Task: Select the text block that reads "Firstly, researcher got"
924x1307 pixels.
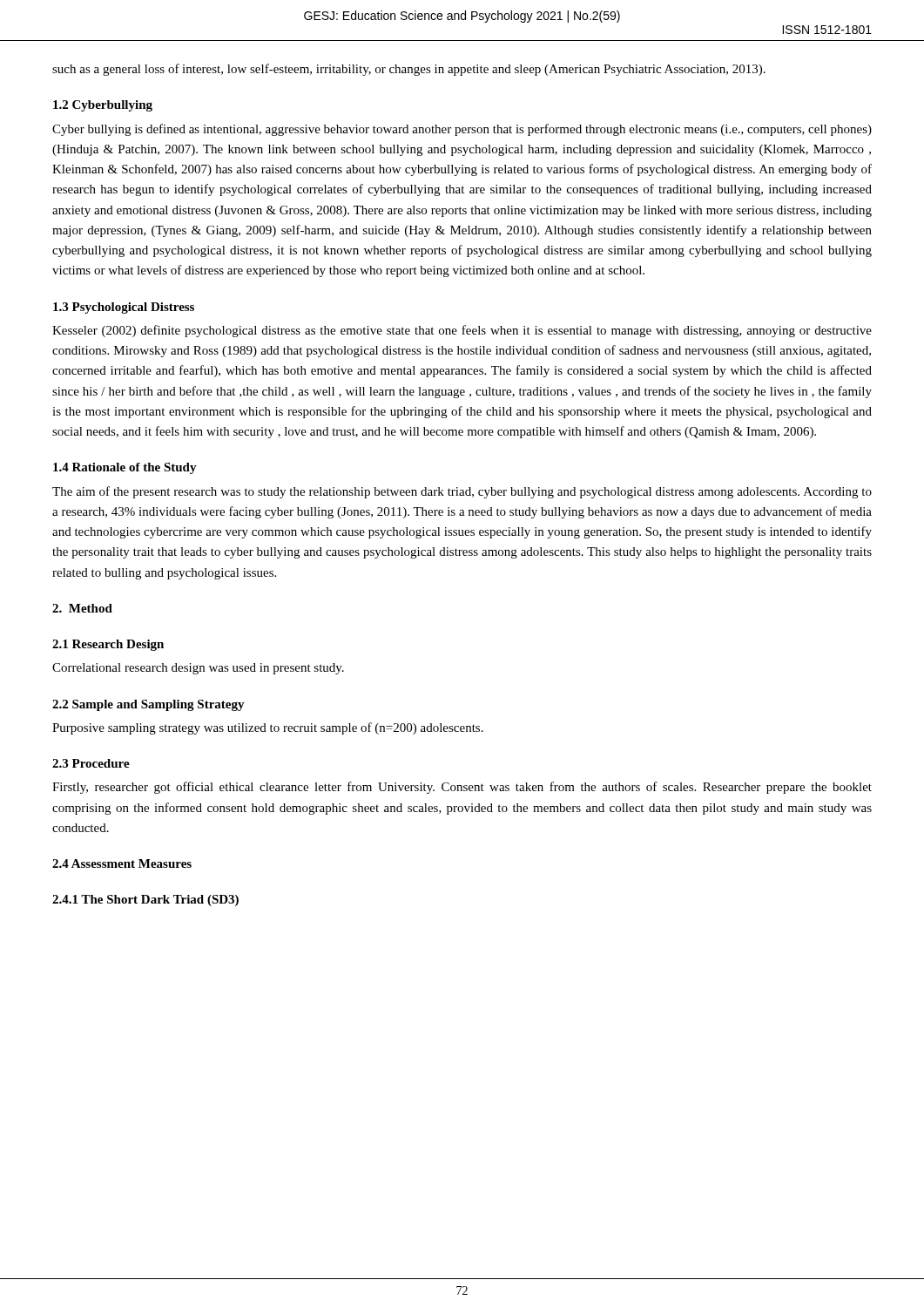Action: pos(462,807)
